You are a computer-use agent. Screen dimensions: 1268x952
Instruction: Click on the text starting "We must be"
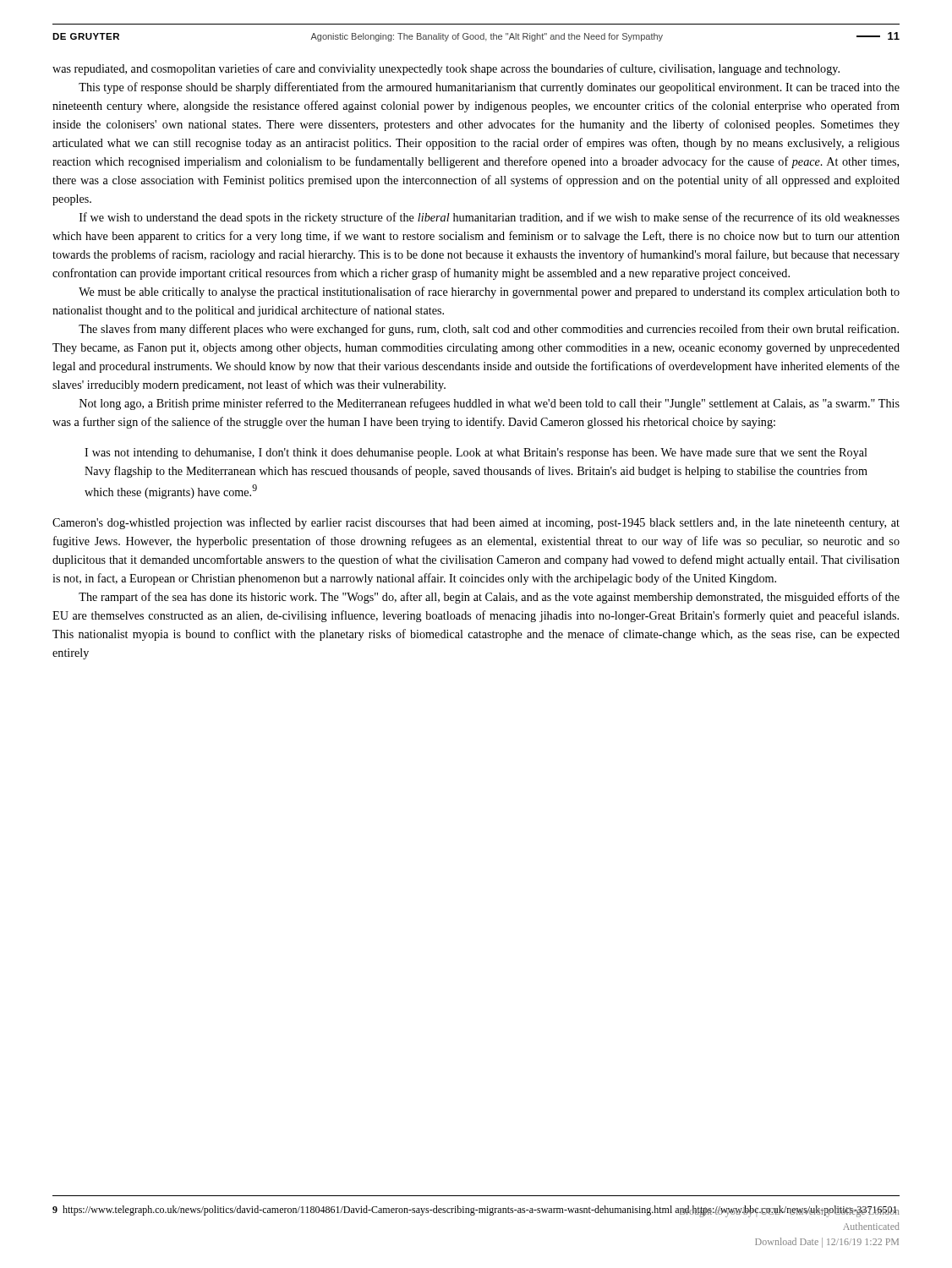coord(476,301)
